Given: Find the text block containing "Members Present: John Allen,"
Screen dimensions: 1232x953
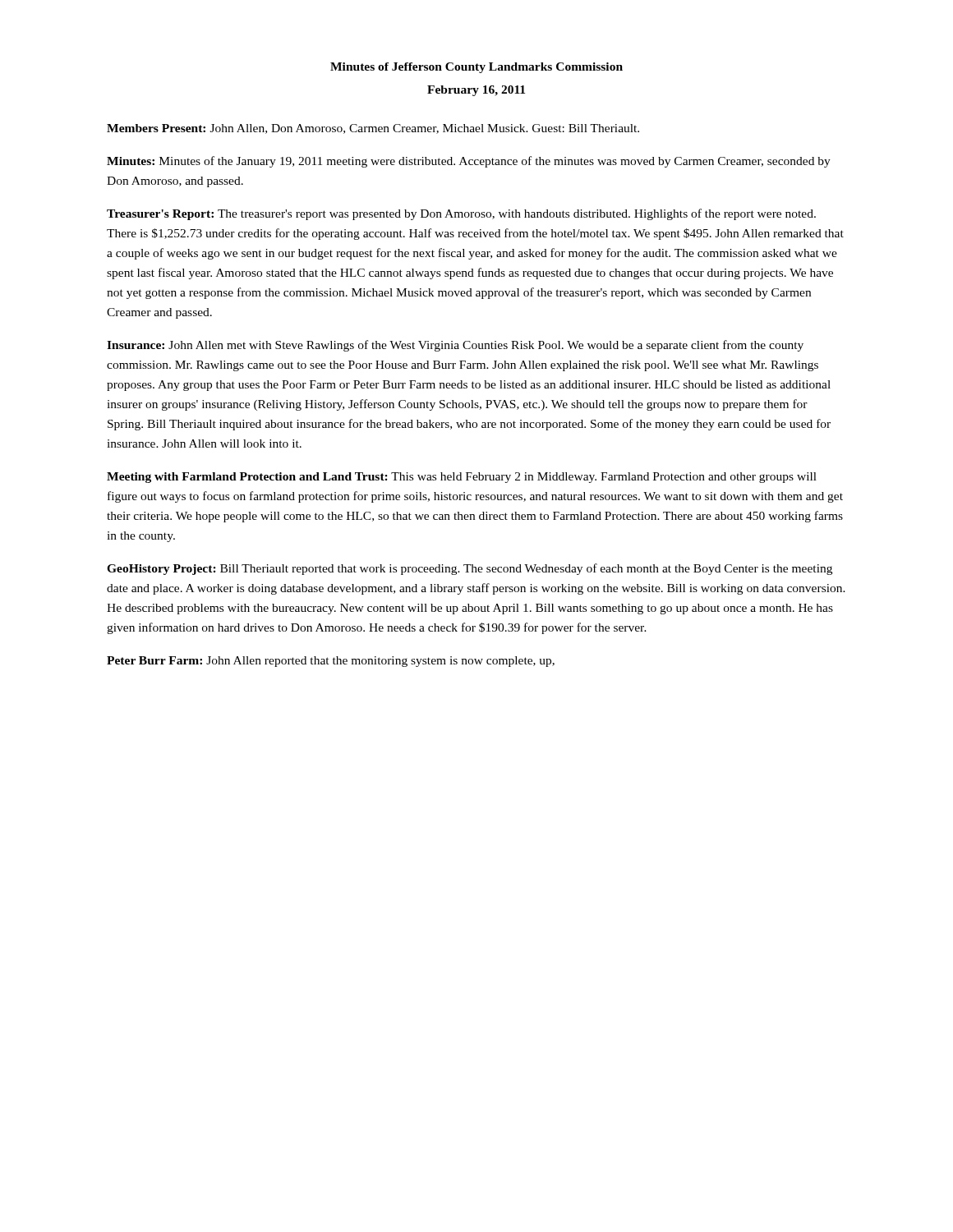Looking at the screenshot, I should (x=374, y=128).
